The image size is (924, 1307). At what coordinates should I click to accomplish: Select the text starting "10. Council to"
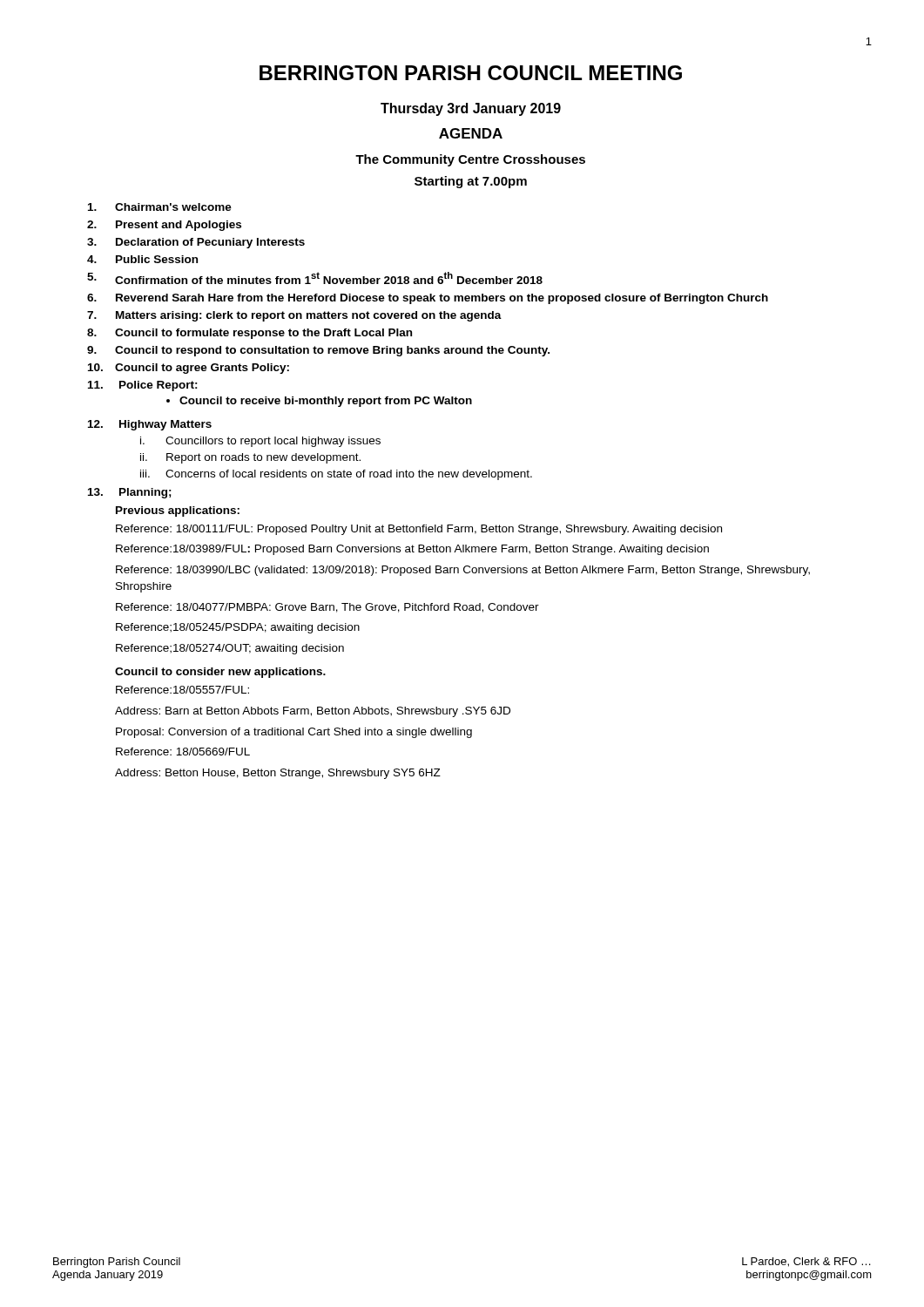189,367
